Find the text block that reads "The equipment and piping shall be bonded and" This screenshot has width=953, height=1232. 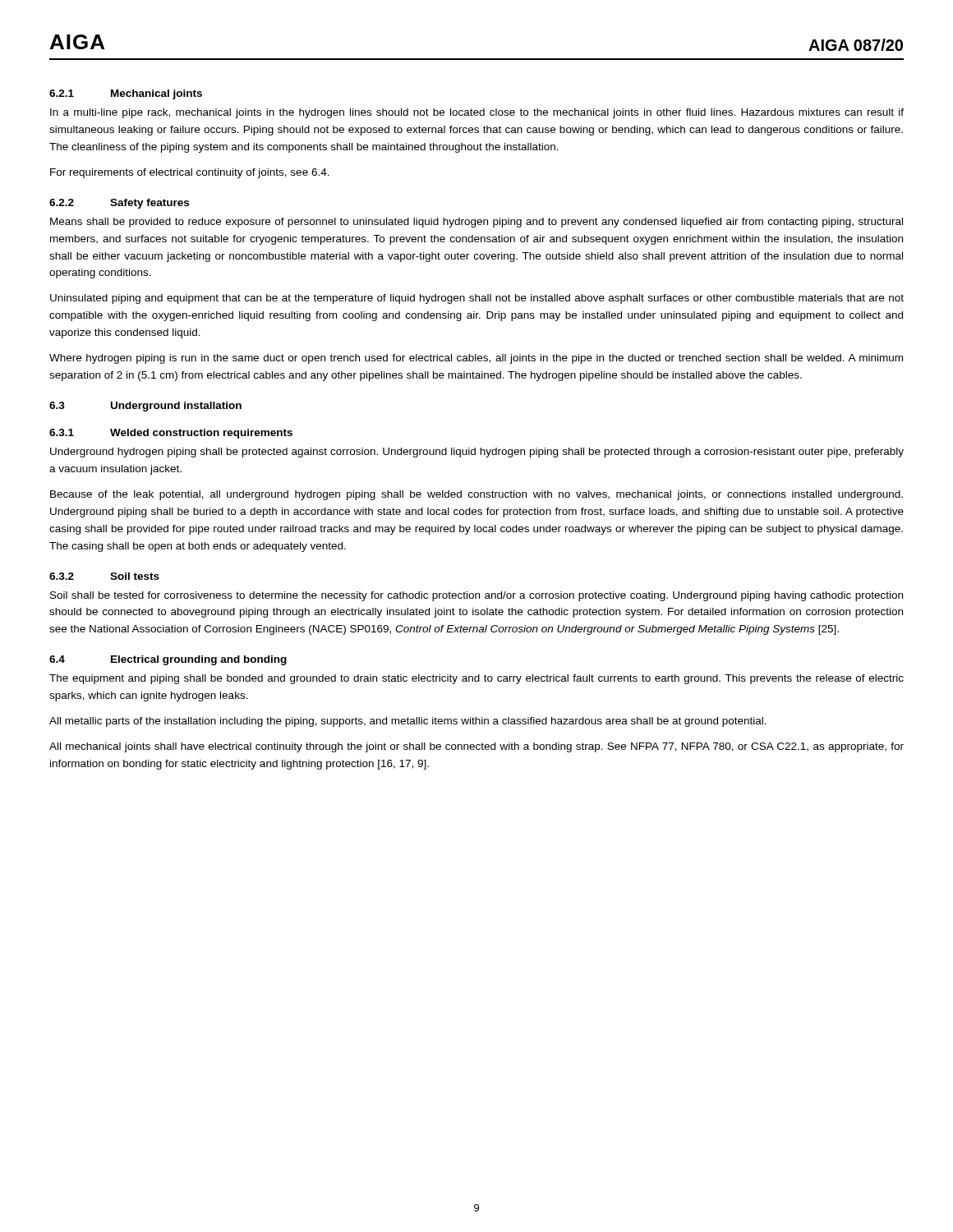tap(476, 687)
